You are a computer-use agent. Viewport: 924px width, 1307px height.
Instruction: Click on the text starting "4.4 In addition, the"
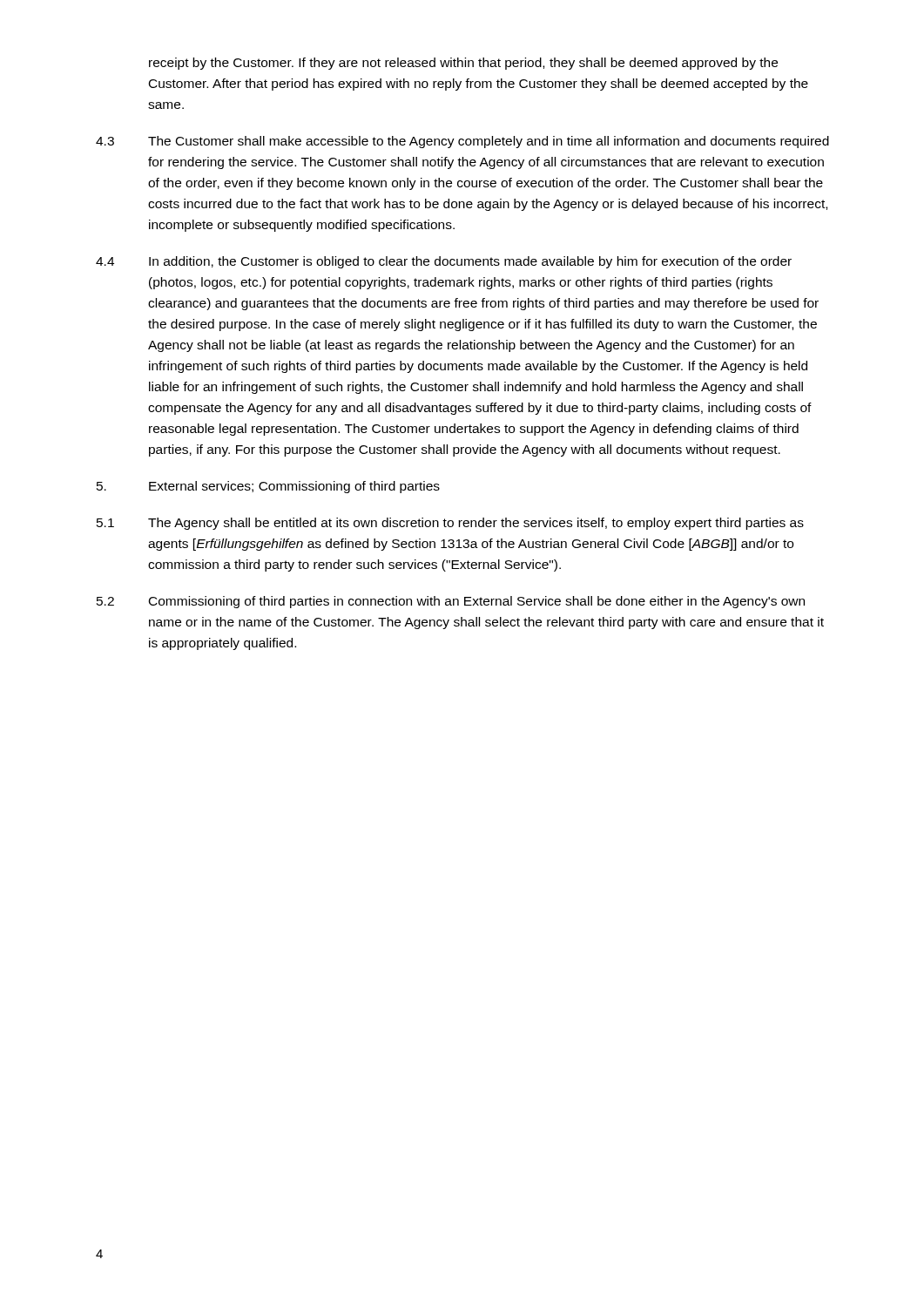coord(466,356)
